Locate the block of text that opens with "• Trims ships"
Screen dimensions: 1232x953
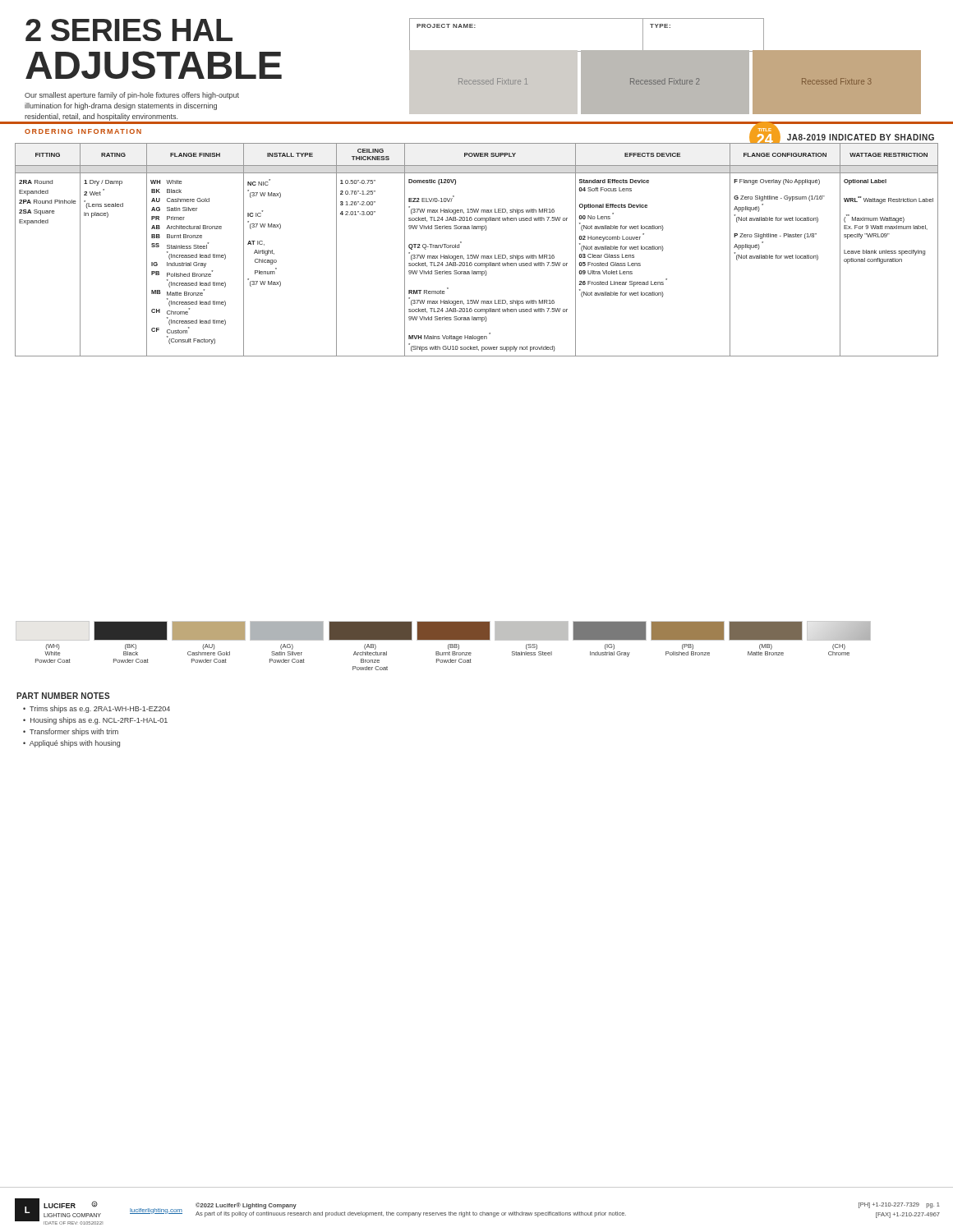(97, 709)
